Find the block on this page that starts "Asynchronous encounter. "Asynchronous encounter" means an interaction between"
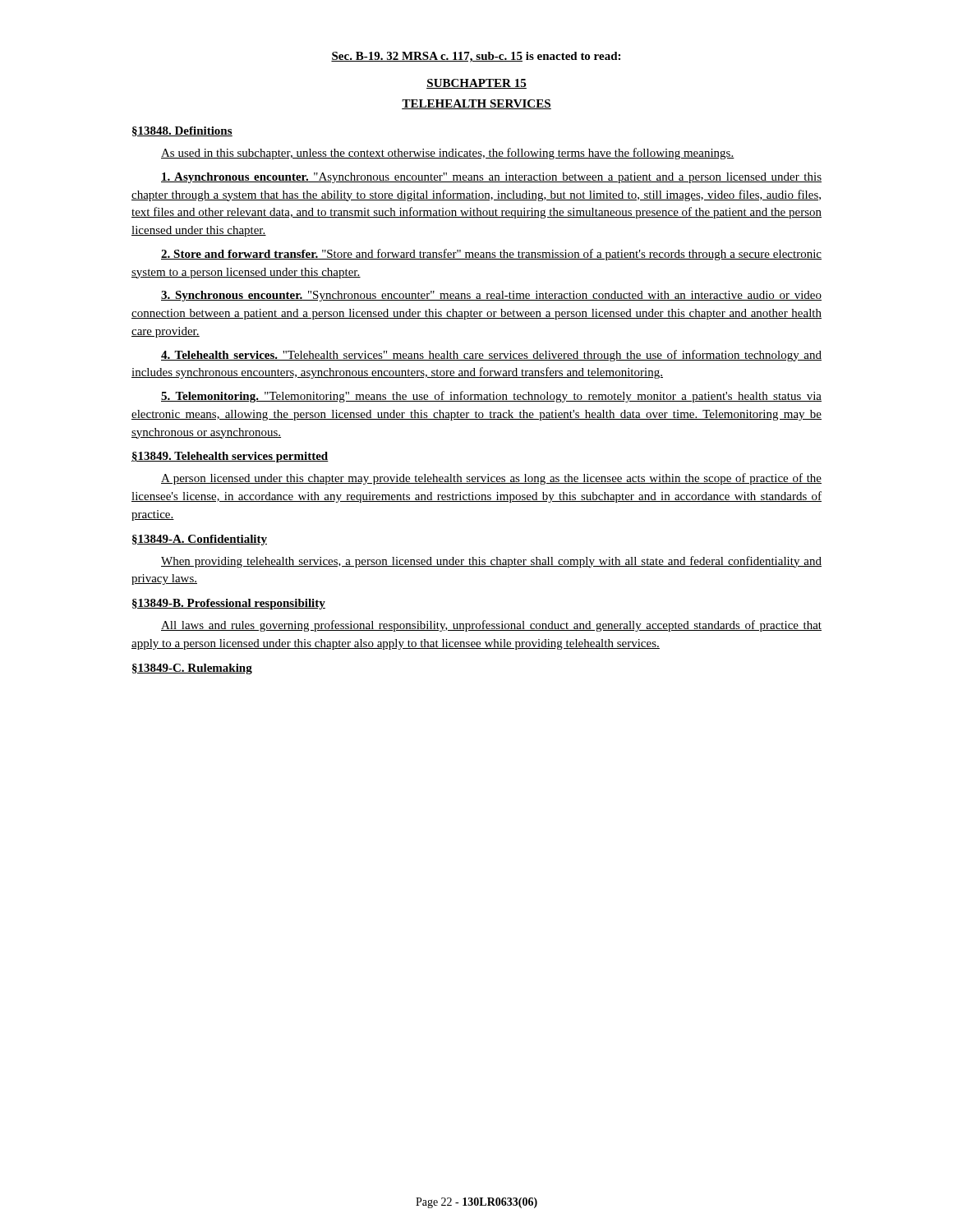The width and height of the screenshot is (953, 1232). [476, 203]
